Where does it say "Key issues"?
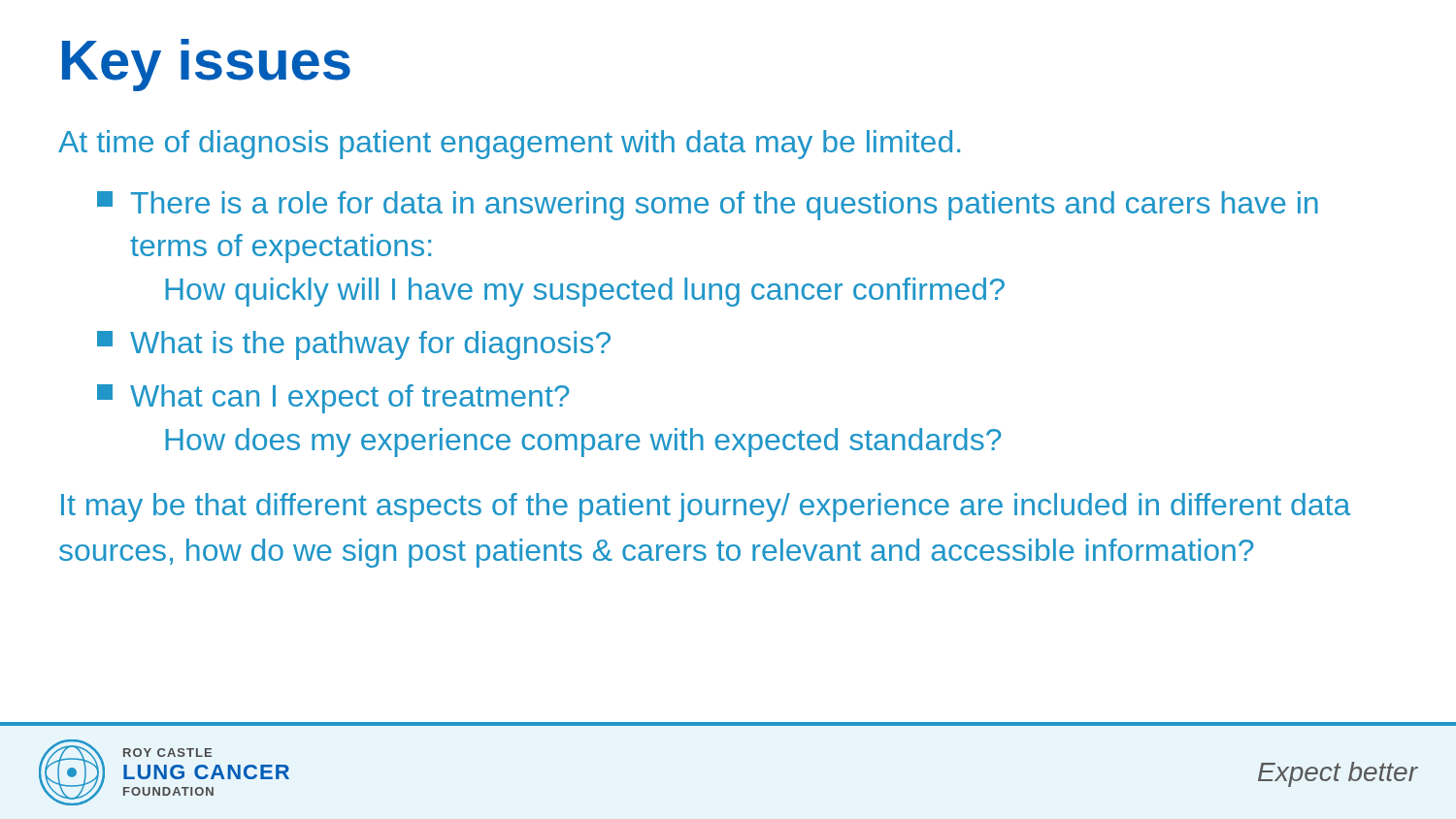The height and width of the screenshot is (819, 1456). click(205, 60)
